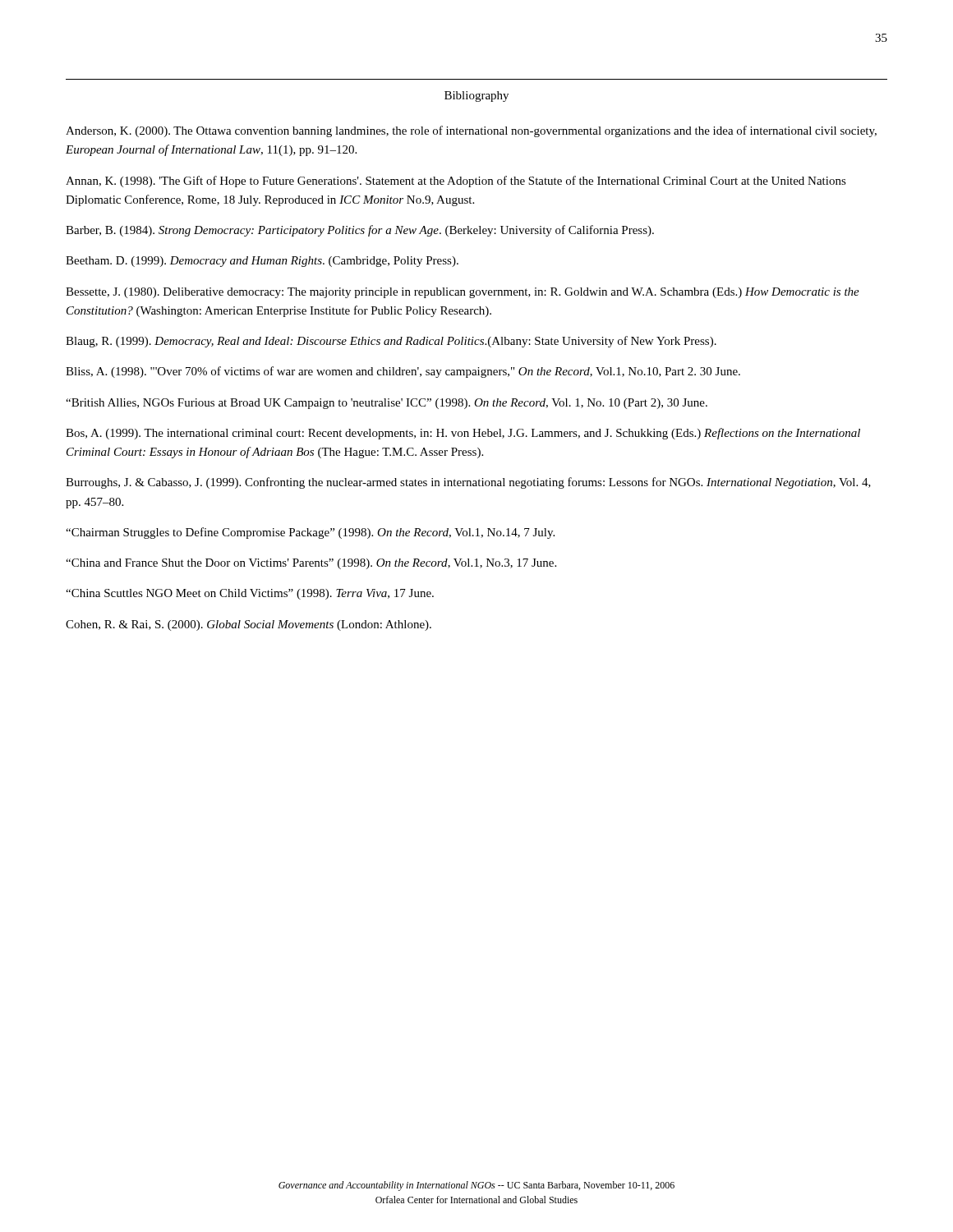
Task: Click on the list item containing "“British Allies, NGOs Furious at Broad UK"
Action: 387,402
